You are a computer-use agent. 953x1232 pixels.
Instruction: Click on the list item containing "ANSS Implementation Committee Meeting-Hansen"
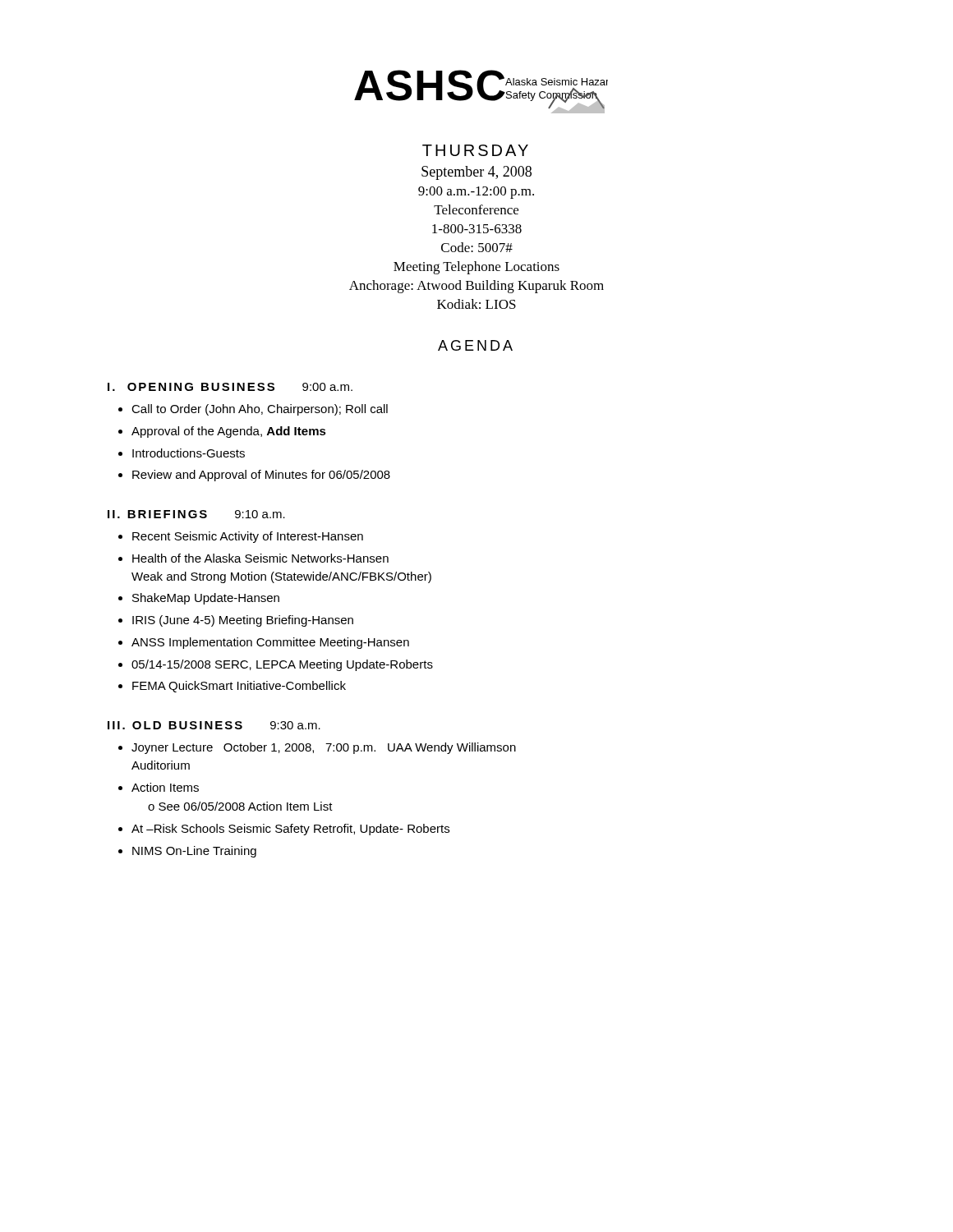coord(270,642)
